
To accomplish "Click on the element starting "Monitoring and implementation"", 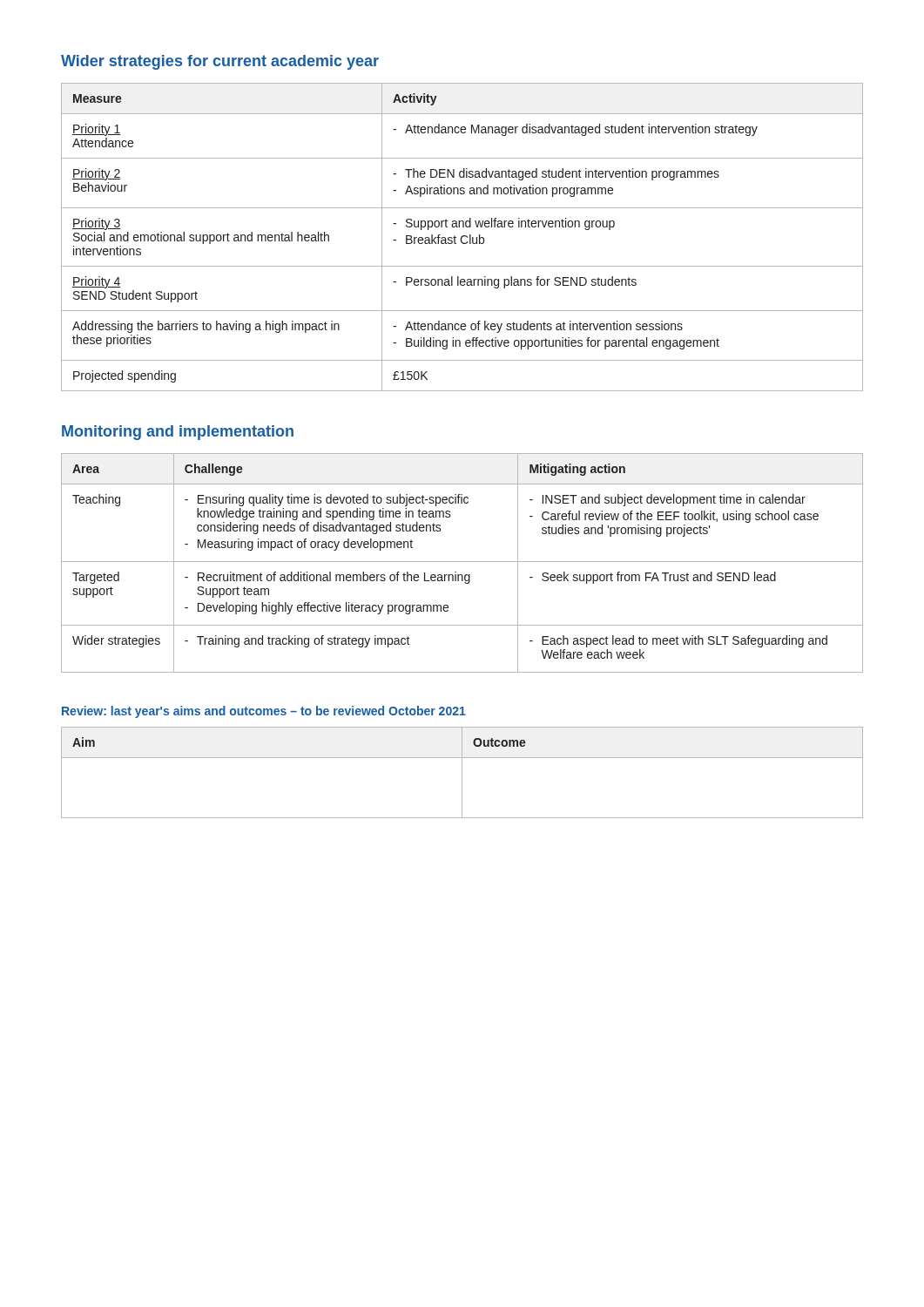I will (x=178, y=431).
